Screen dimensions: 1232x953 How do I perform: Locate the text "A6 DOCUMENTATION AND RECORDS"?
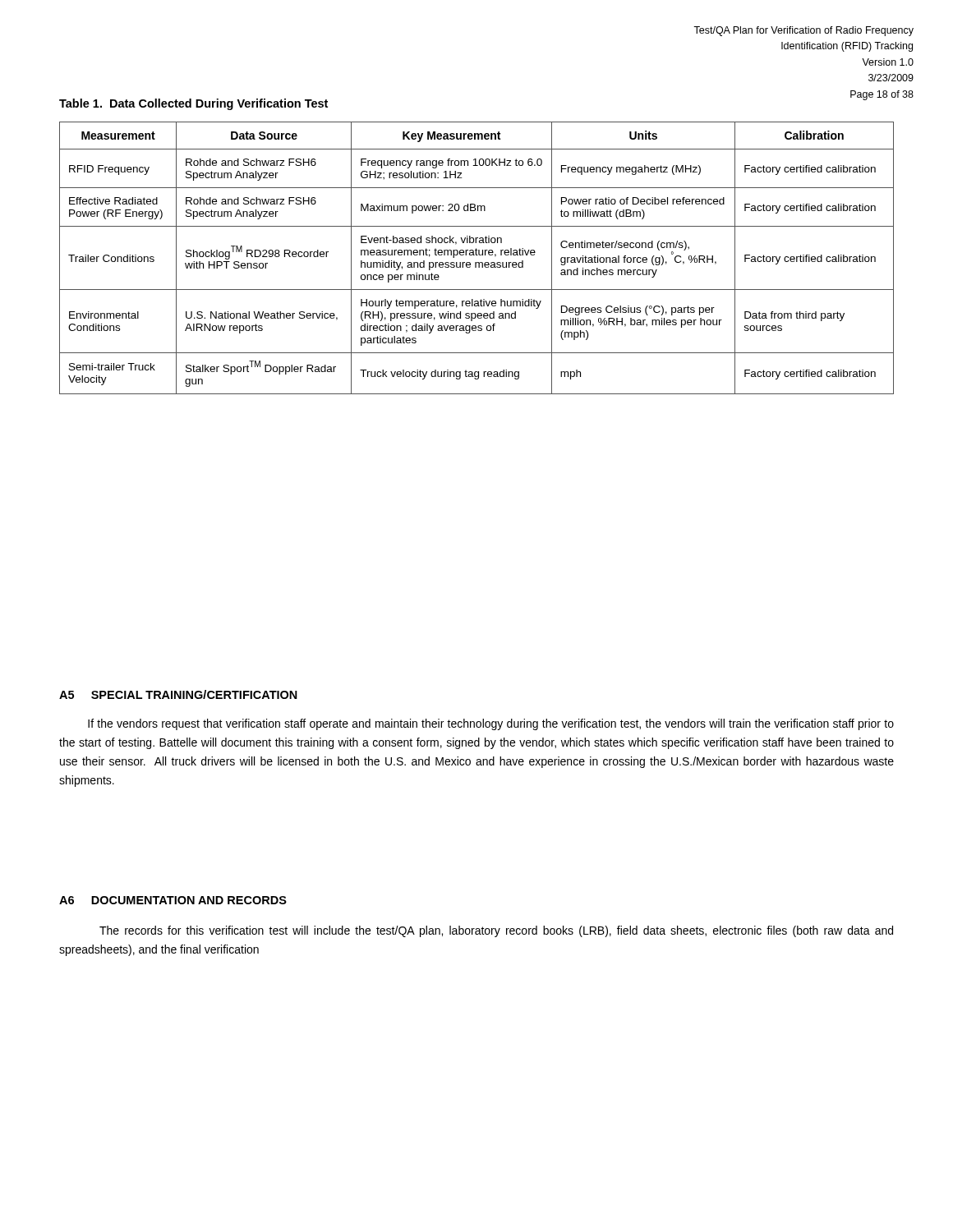pos(173,900)
